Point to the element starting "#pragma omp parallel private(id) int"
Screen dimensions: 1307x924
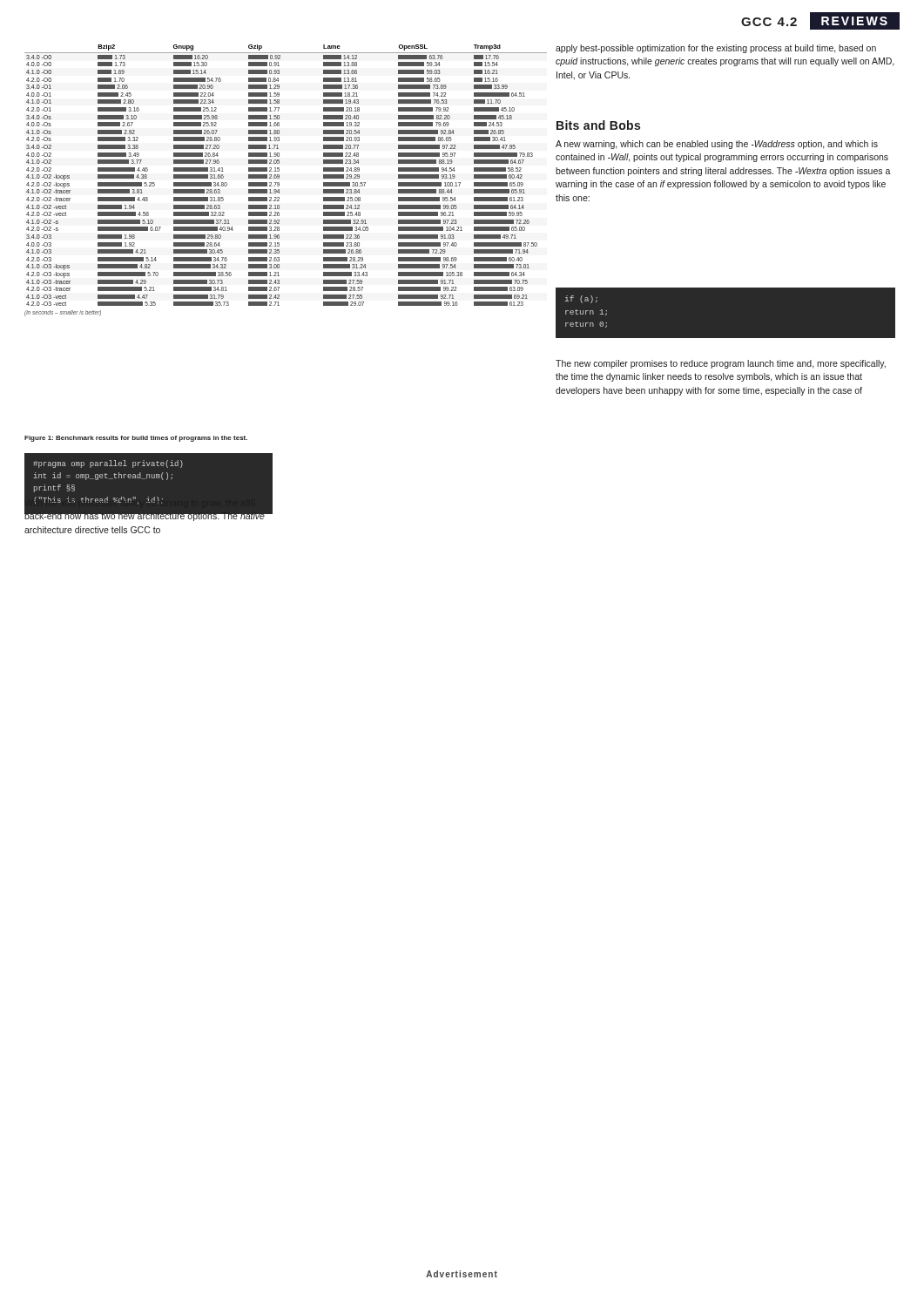tap(148, 484)
